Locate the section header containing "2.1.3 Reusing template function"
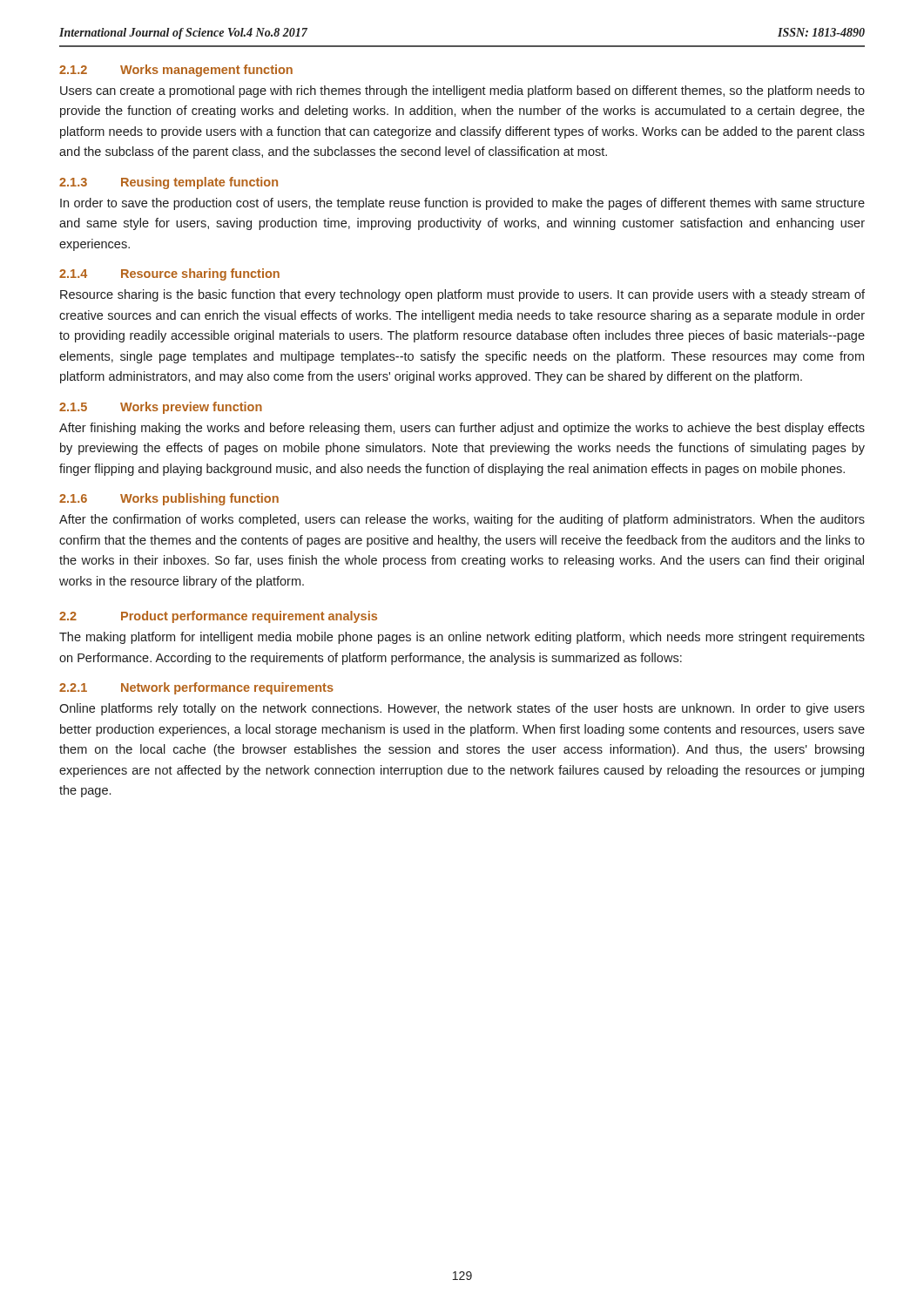Viewport: 924px width, 1307px height. pos(169,182)
